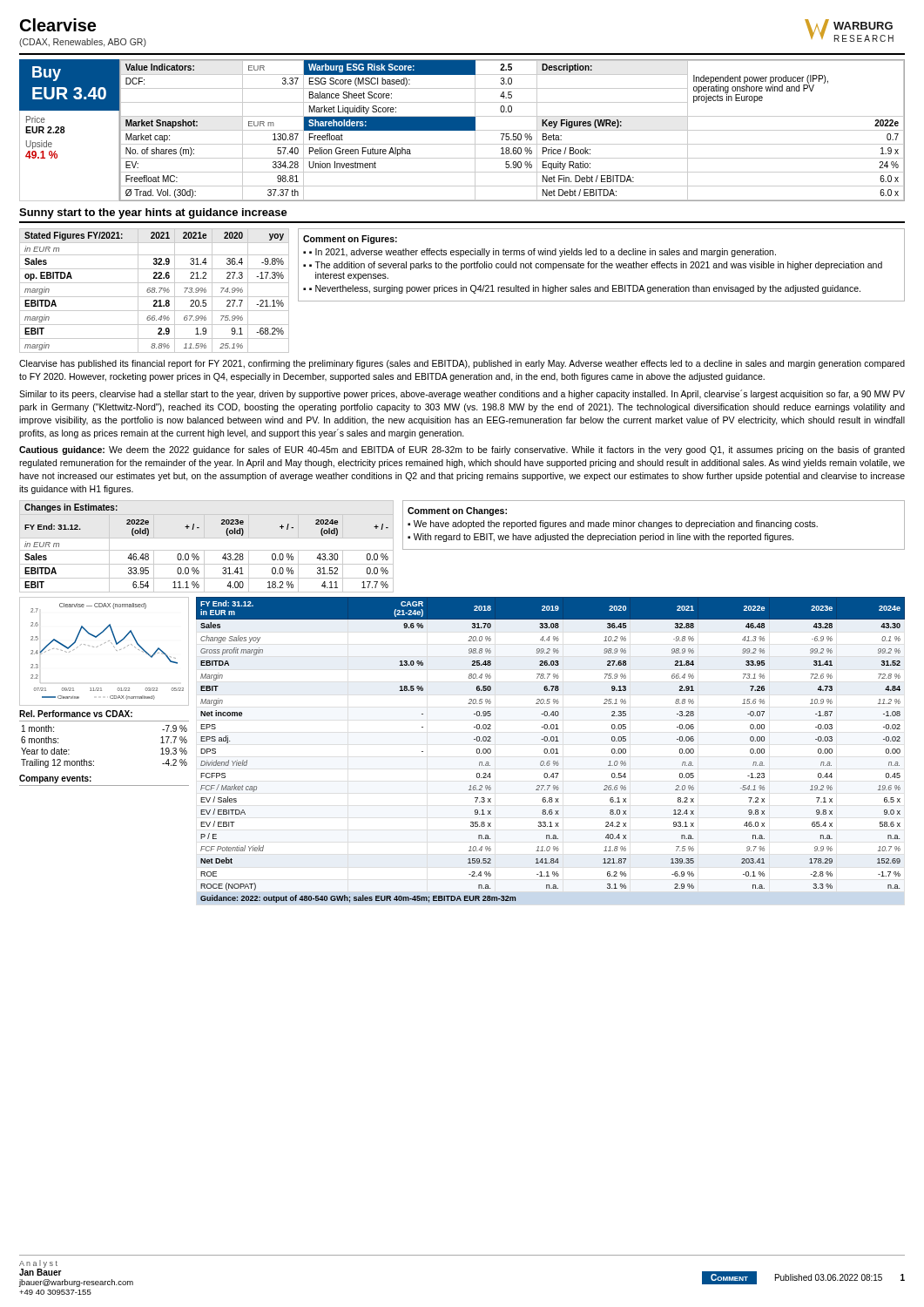This screenshot has width=924, height=1307.
Task: Click on the text starting "Cautious guidance: We deem the 2022 guidance for"
Action: [462, 469]
